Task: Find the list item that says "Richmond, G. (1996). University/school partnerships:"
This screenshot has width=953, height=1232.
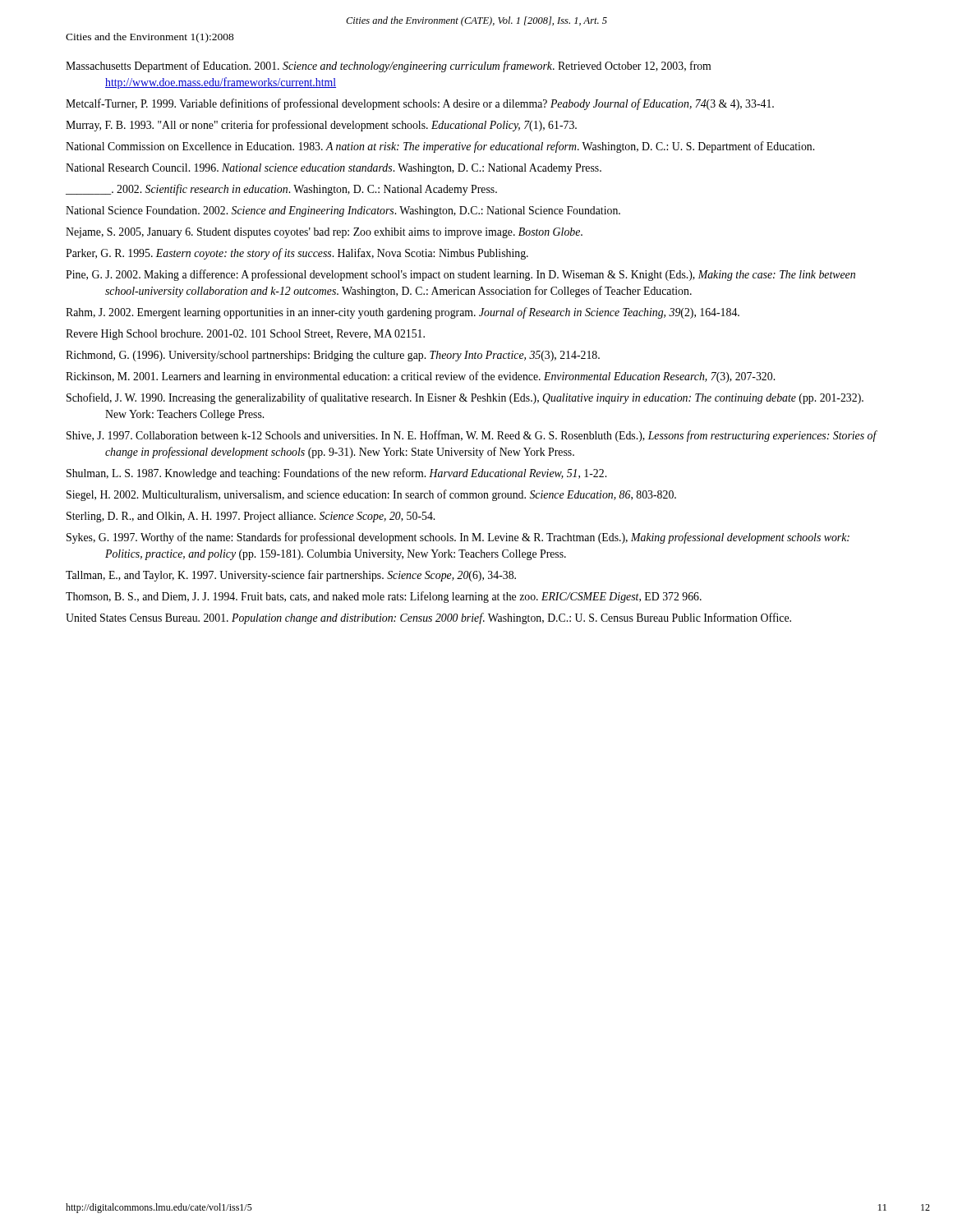Action: click(333, 355)
